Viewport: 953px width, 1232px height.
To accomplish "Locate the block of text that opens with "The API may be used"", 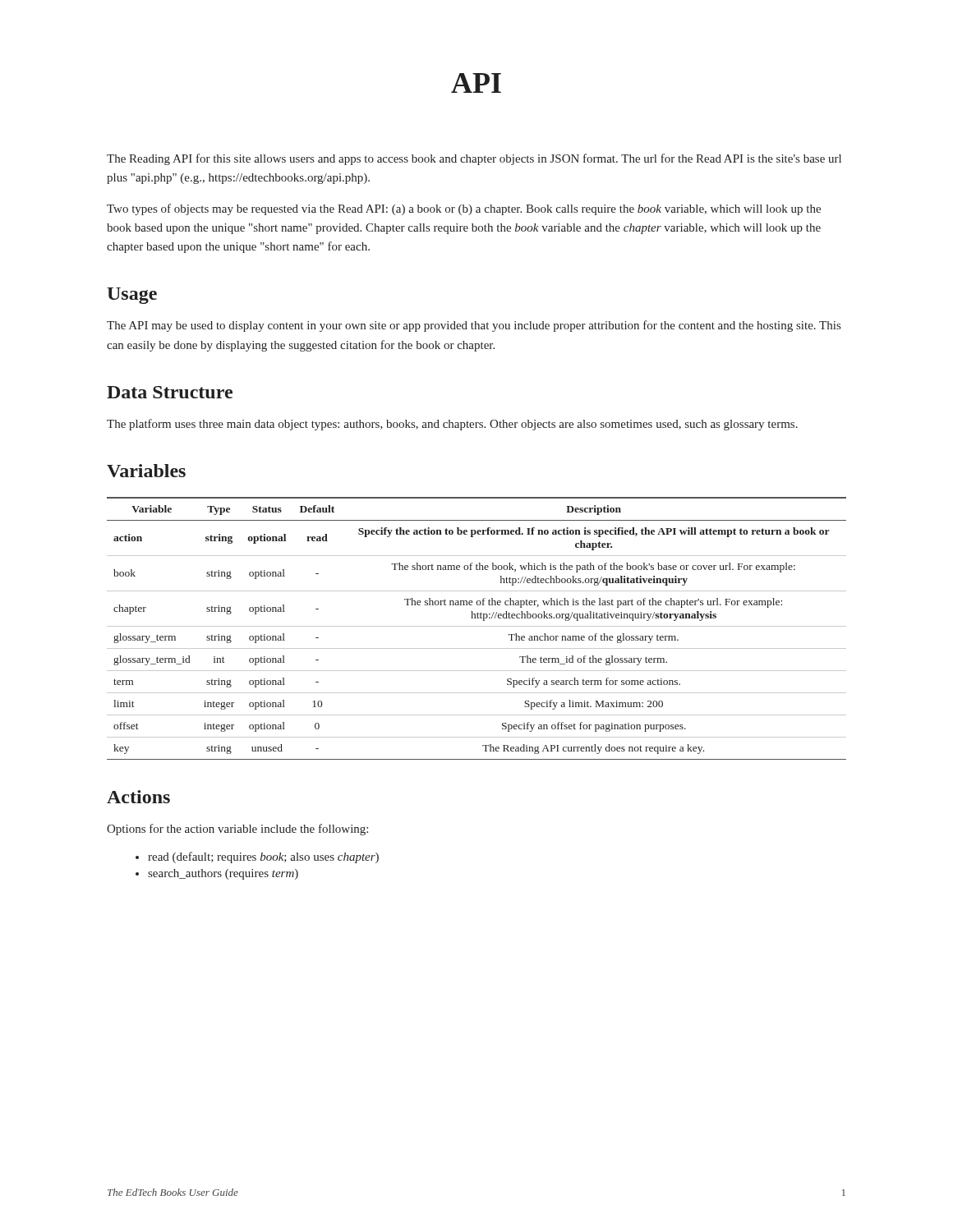I will pyautogui.click(x=474, y=335).
